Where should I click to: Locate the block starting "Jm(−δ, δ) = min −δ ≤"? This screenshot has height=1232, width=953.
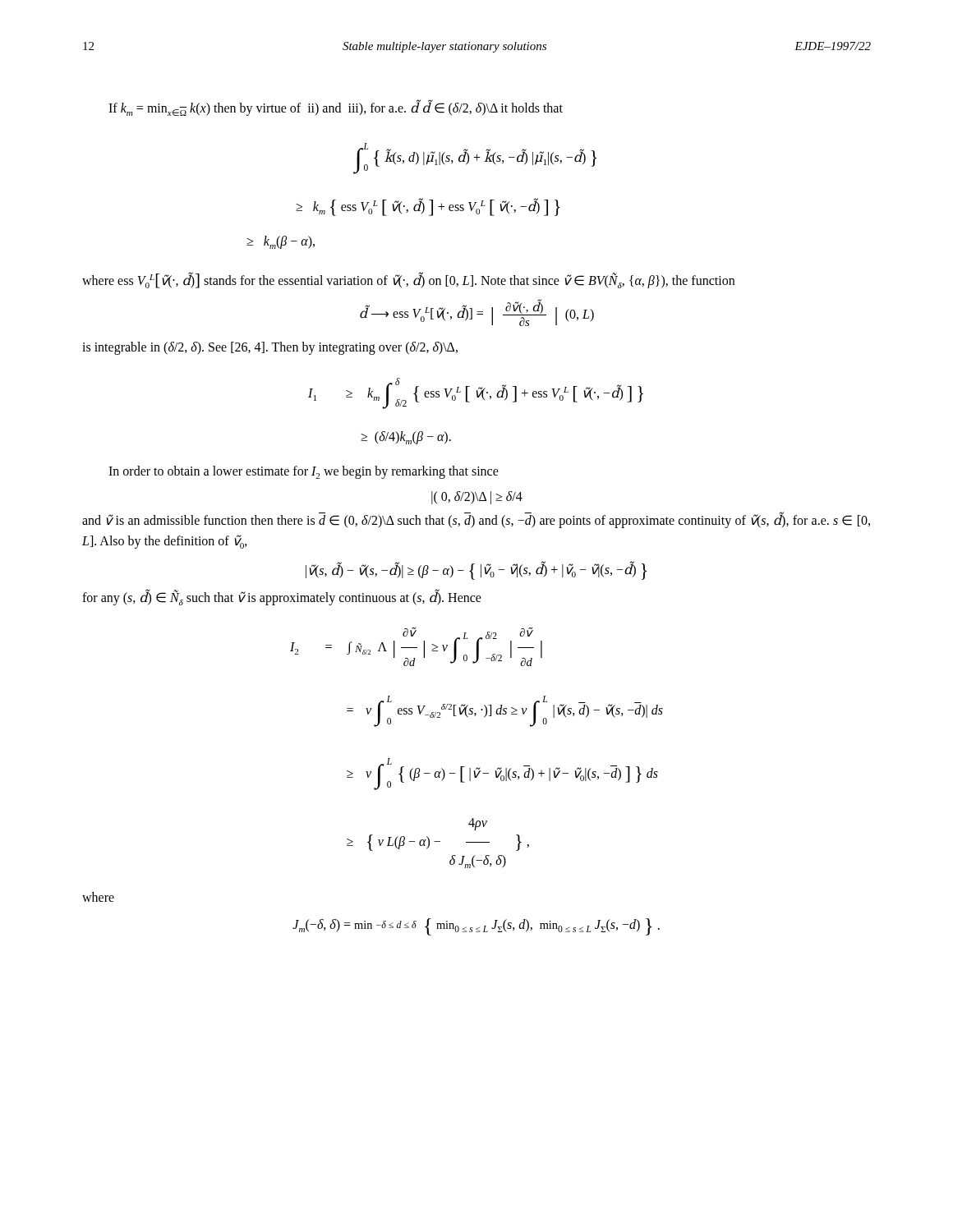[x=476, y=925]
